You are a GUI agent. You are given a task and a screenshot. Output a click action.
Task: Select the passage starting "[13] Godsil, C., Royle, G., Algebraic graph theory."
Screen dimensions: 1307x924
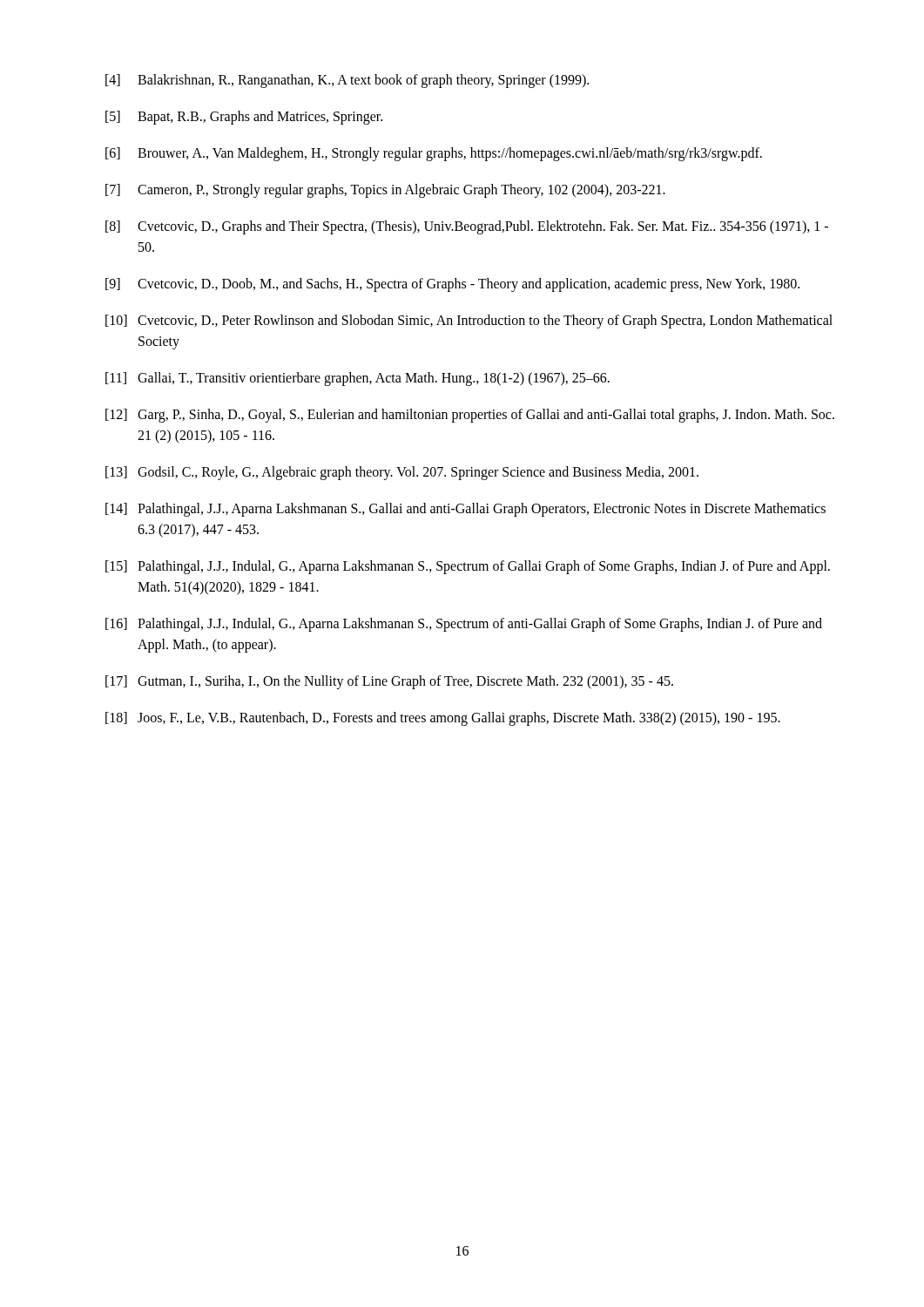click(x=471, y=472)
